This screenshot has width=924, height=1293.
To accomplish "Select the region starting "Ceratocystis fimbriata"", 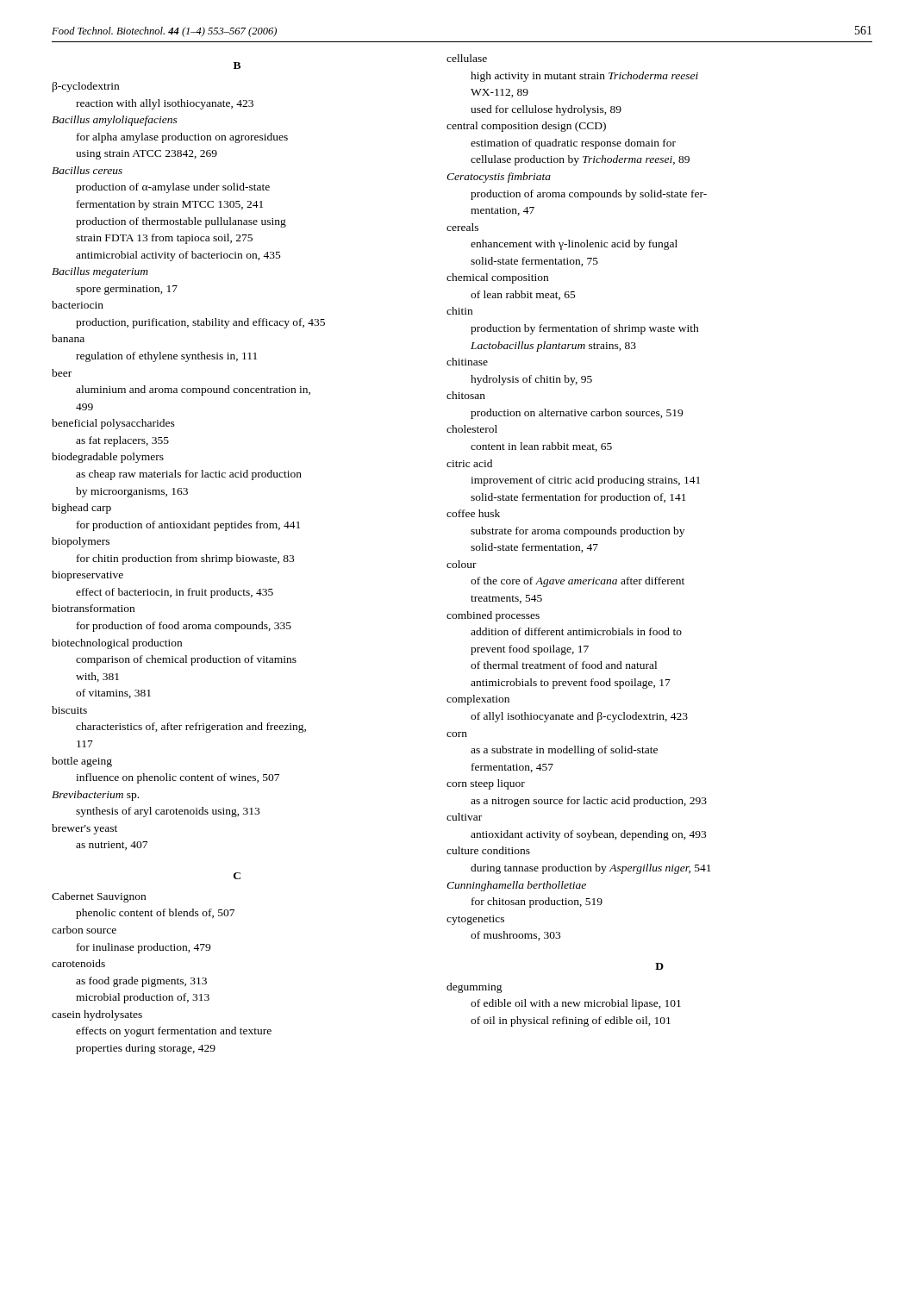I will pyautogui.click(x=499, y=176).
